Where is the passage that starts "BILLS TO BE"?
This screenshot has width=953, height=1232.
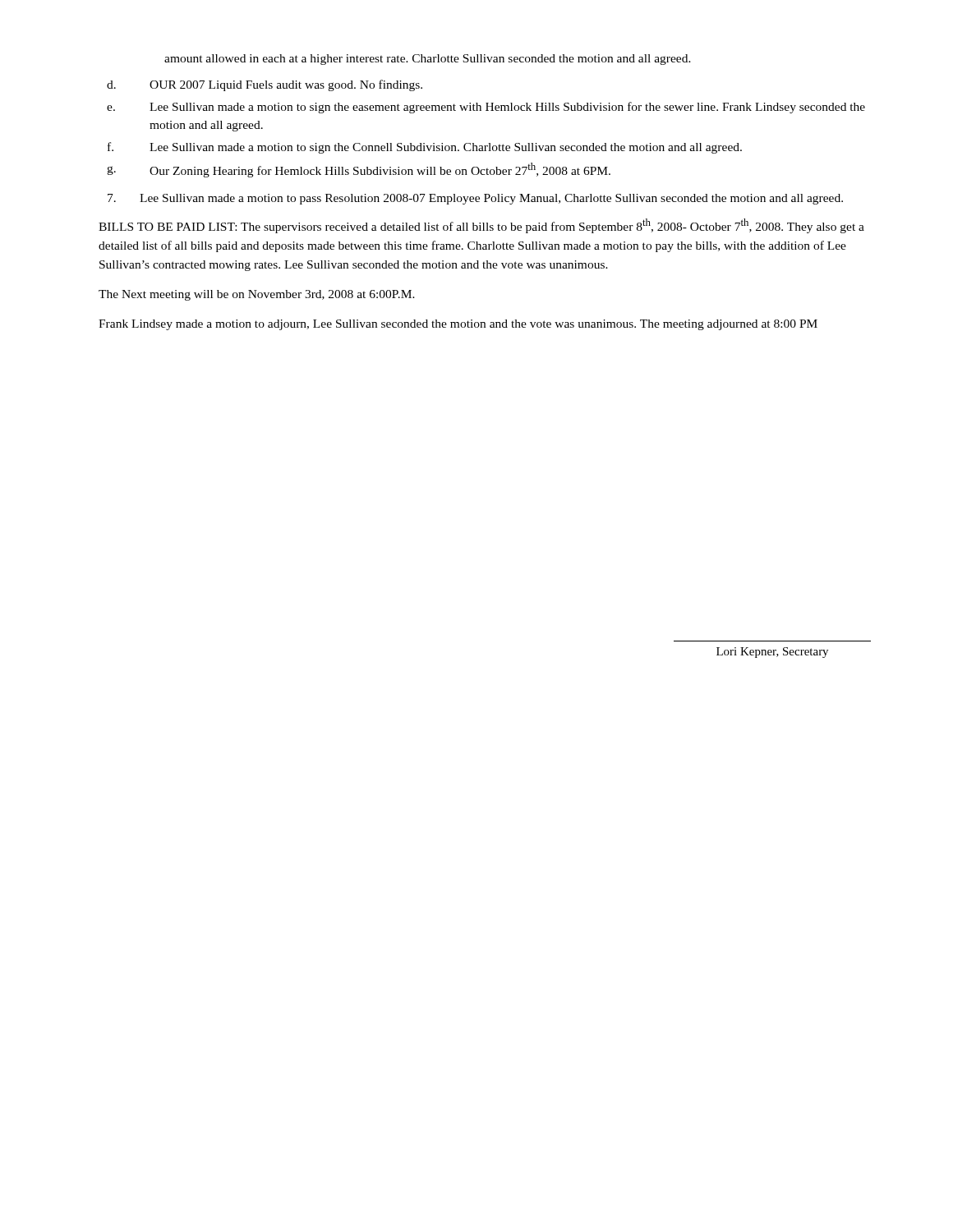click(481, 244)
